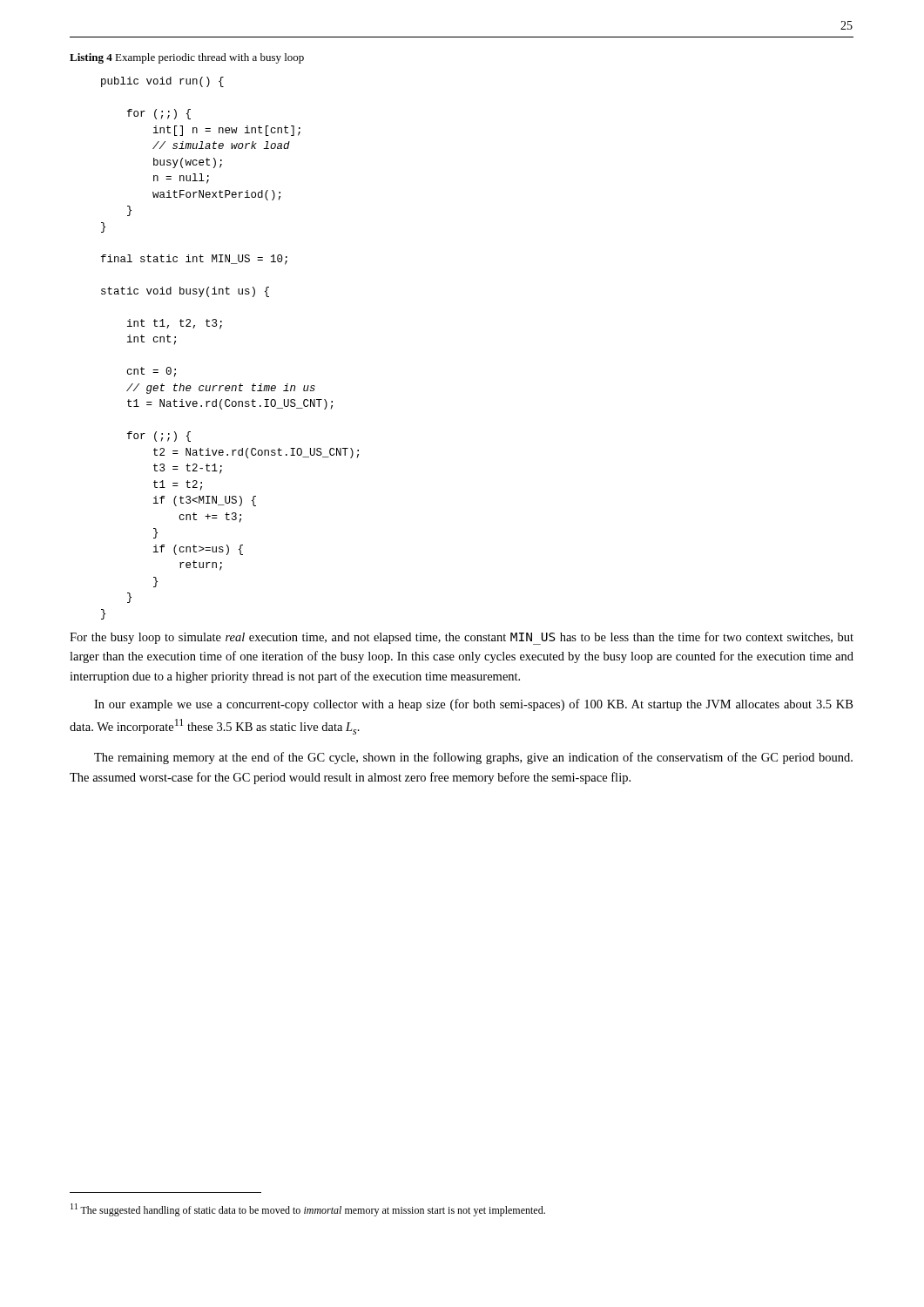Find a screenshot
This screenshot has height=1307, width=924.
224,348
